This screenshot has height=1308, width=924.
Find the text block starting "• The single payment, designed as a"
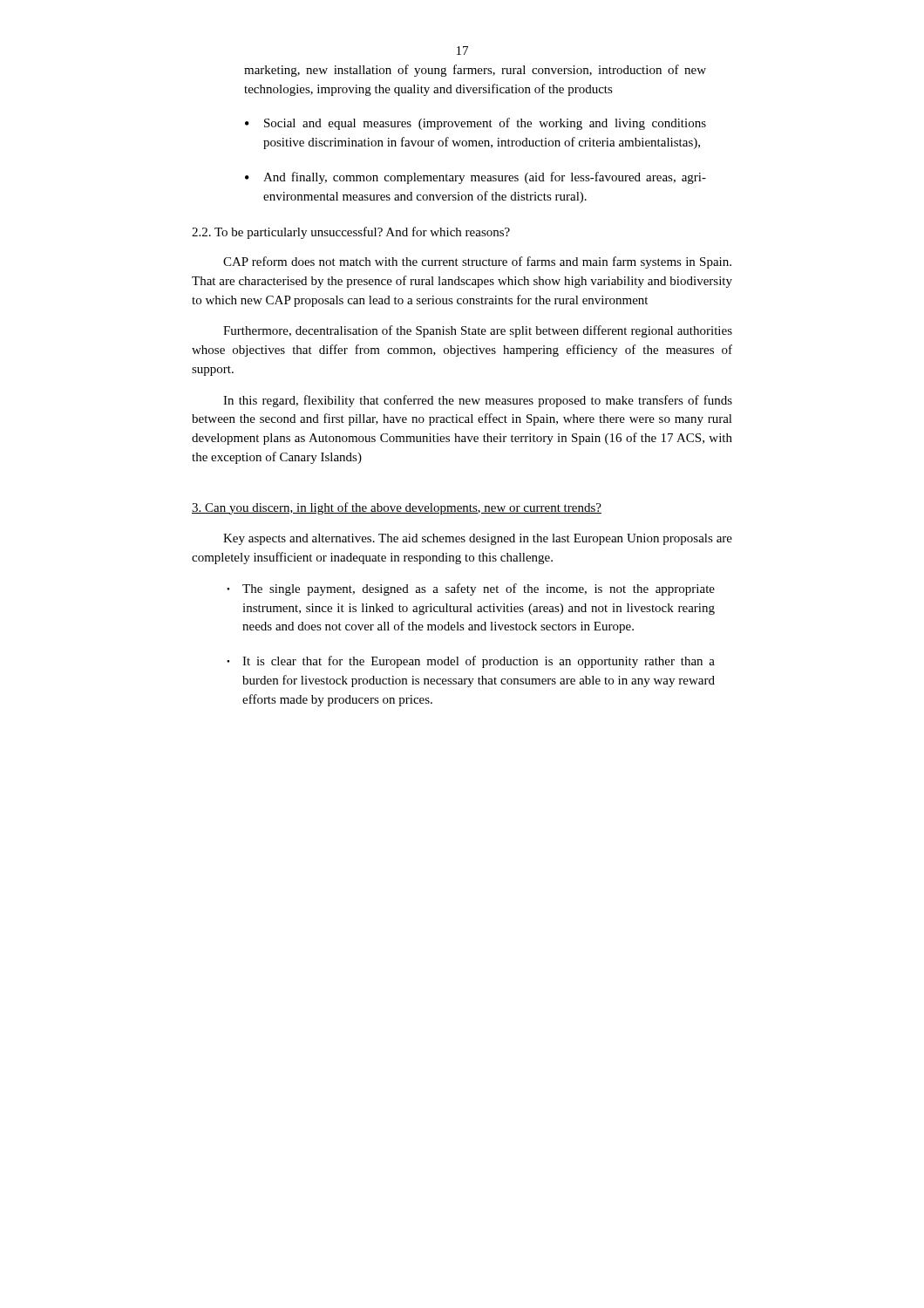click(x=471, y=608)
